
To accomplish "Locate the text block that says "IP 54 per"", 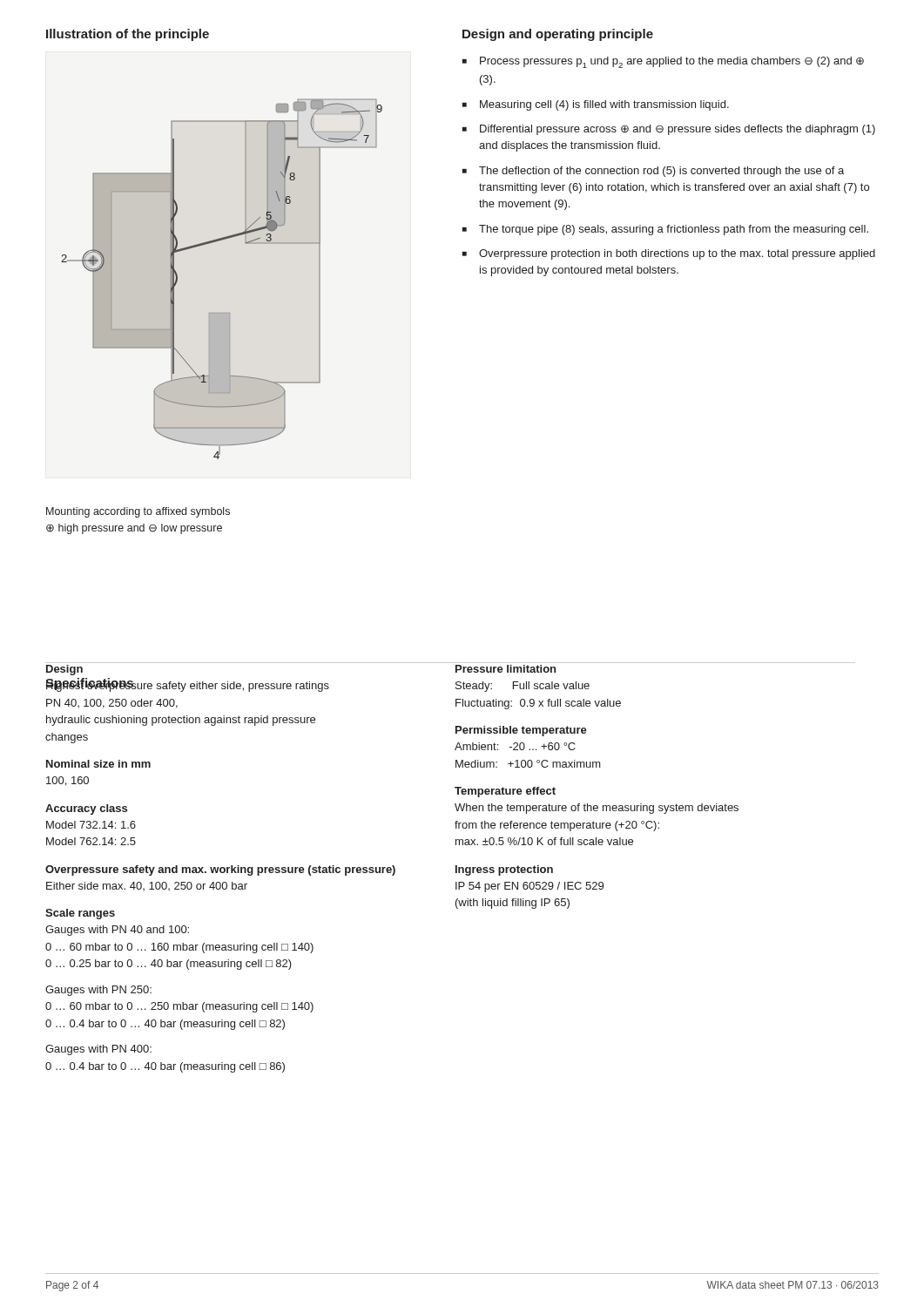I will (x=529, y=894).
